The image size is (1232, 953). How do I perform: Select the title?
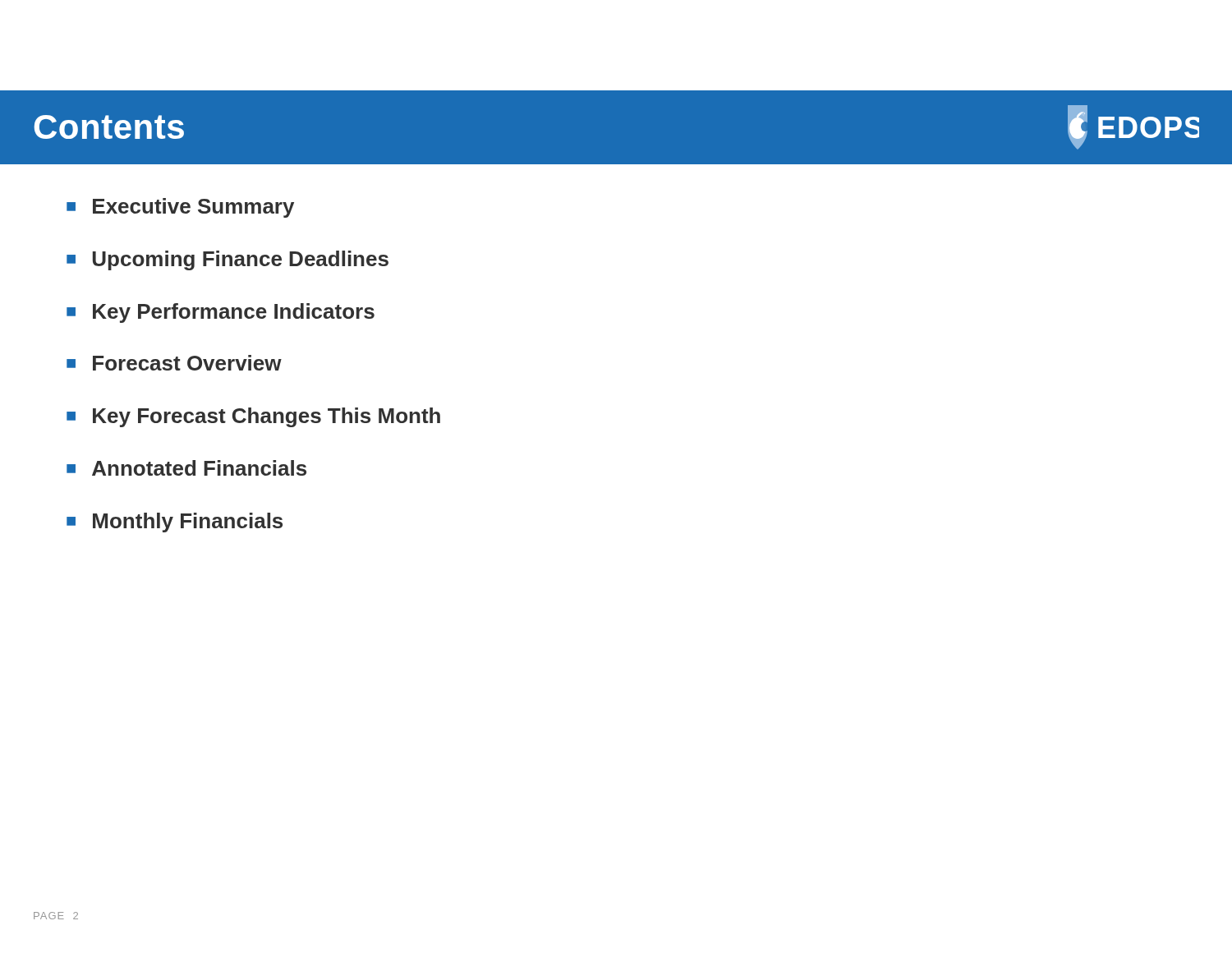pyautogui.click(x=109, y=127)
